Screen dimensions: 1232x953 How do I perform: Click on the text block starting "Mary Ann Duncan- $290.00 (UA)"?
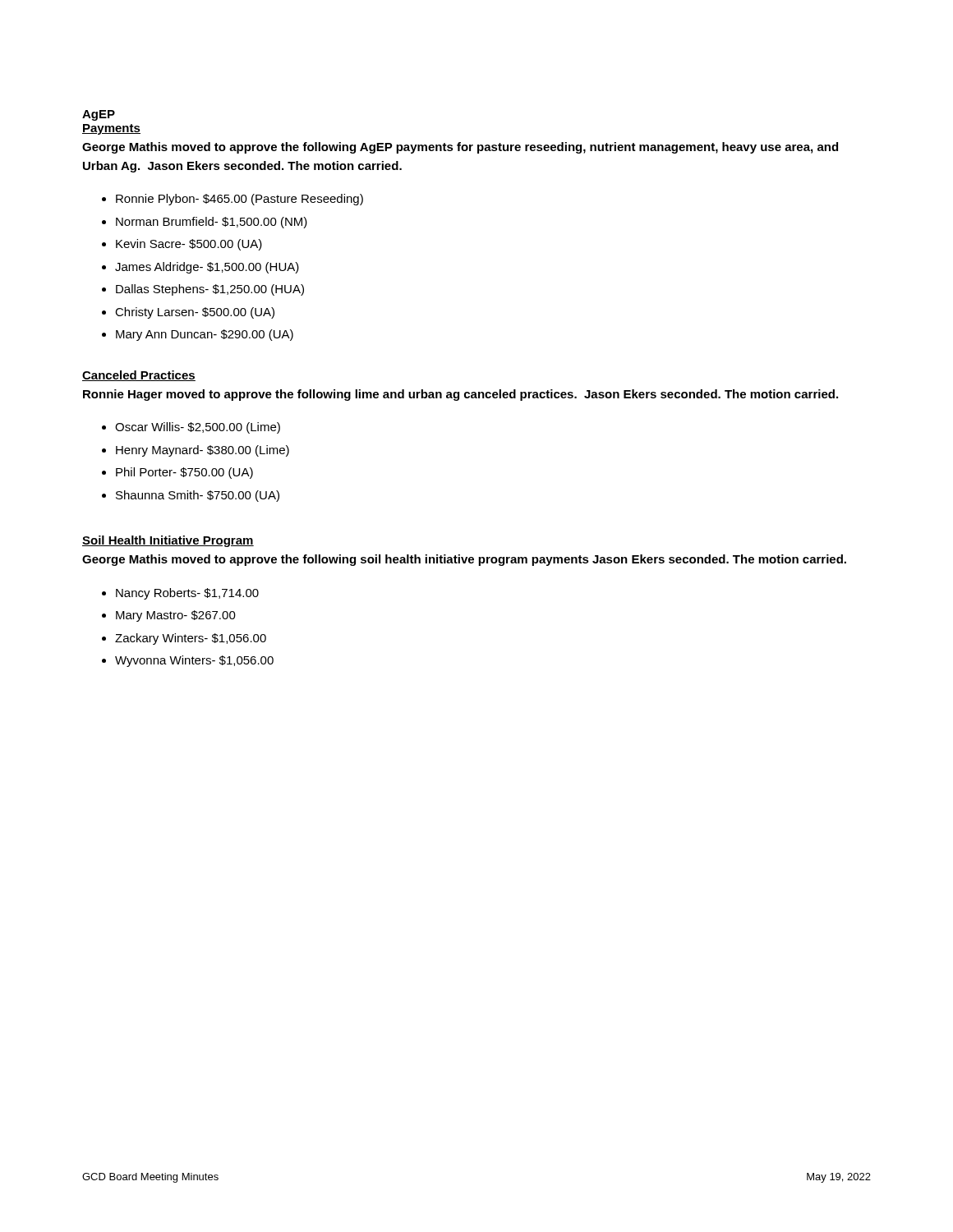tap(198, 335)
